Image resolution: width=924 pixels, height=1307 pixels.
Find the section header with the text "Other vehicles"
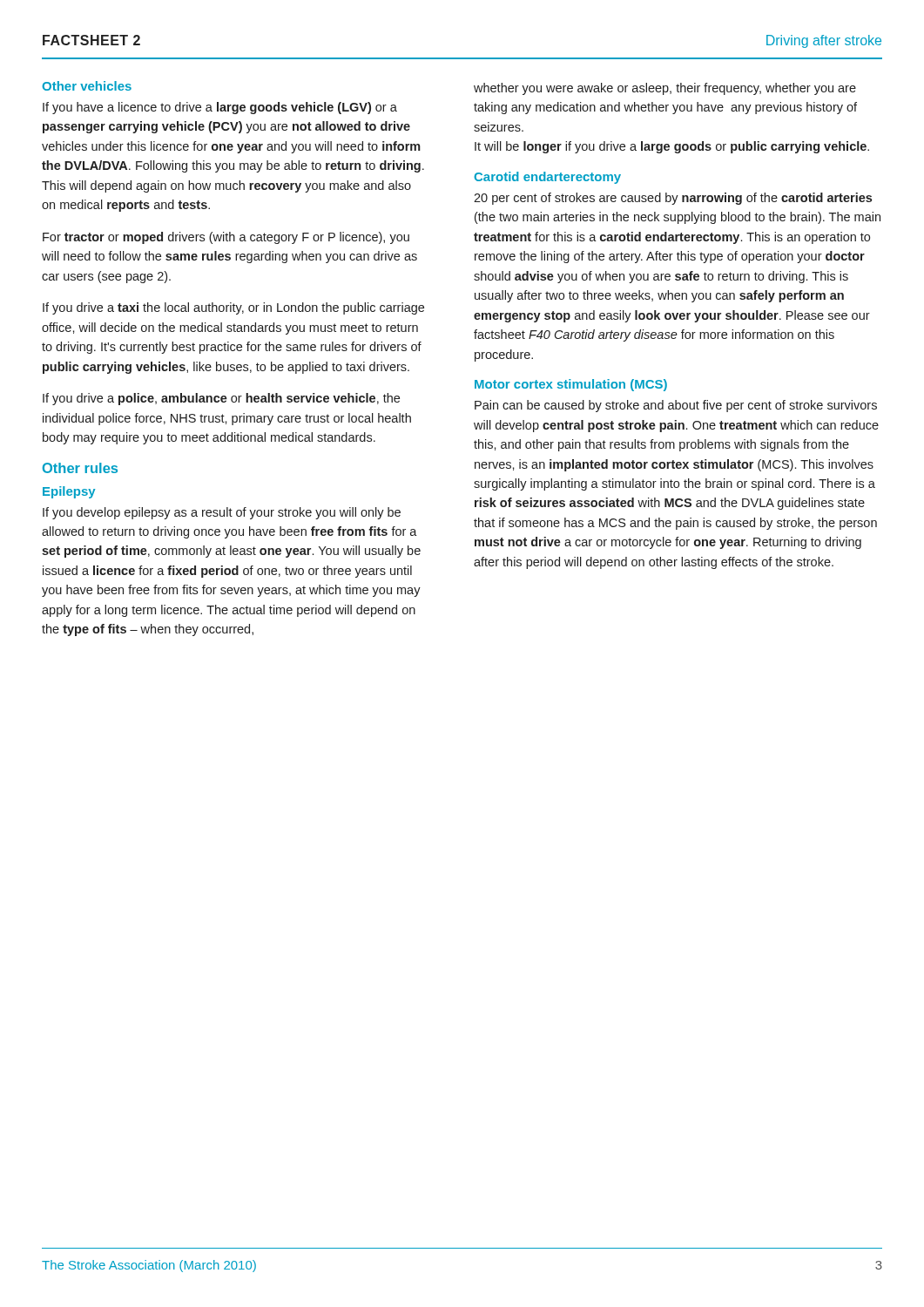87,86
